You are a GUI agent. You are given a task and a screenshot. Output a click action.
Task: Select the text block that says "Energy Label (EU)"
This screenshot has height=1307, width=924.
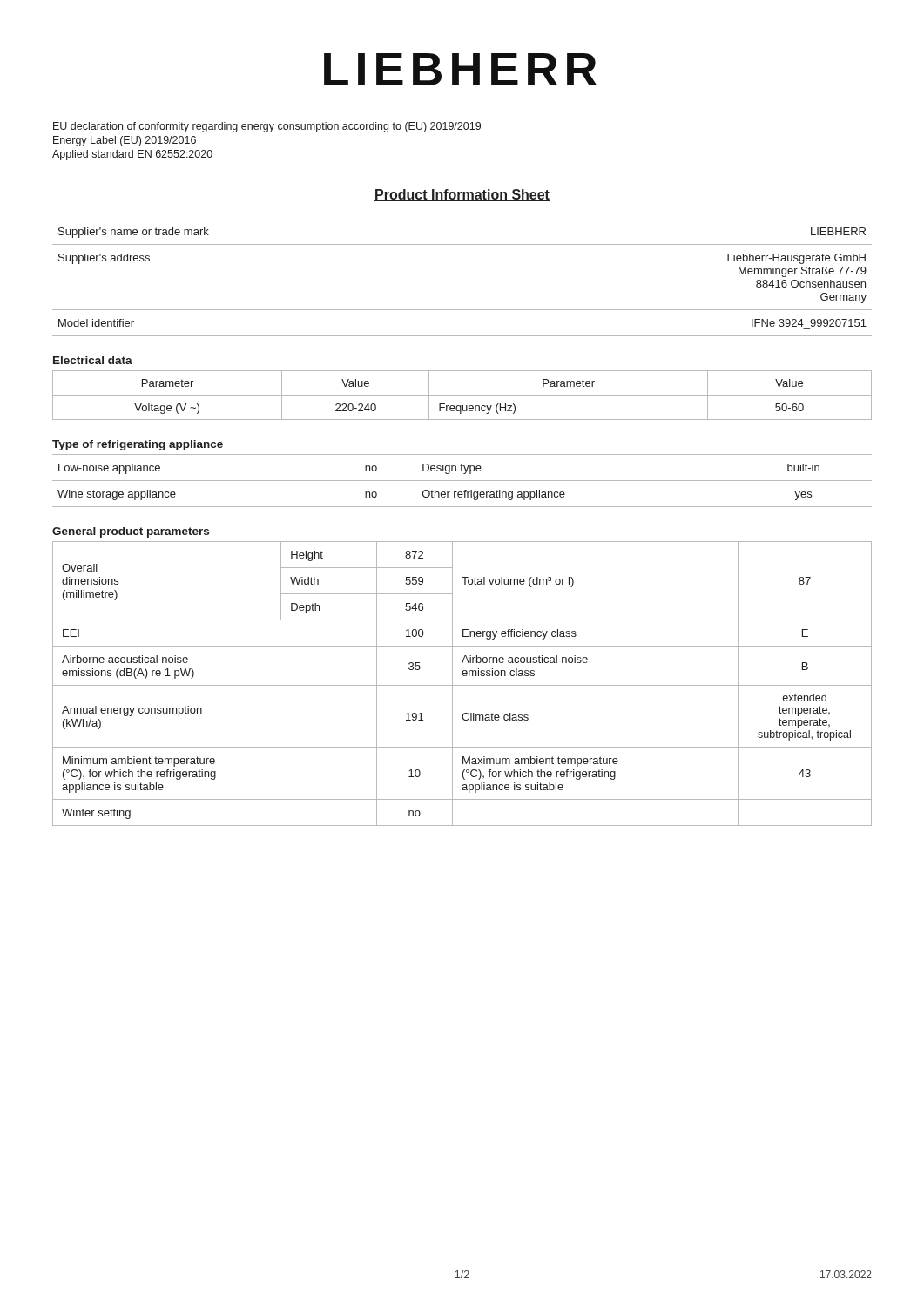(124, 140)
